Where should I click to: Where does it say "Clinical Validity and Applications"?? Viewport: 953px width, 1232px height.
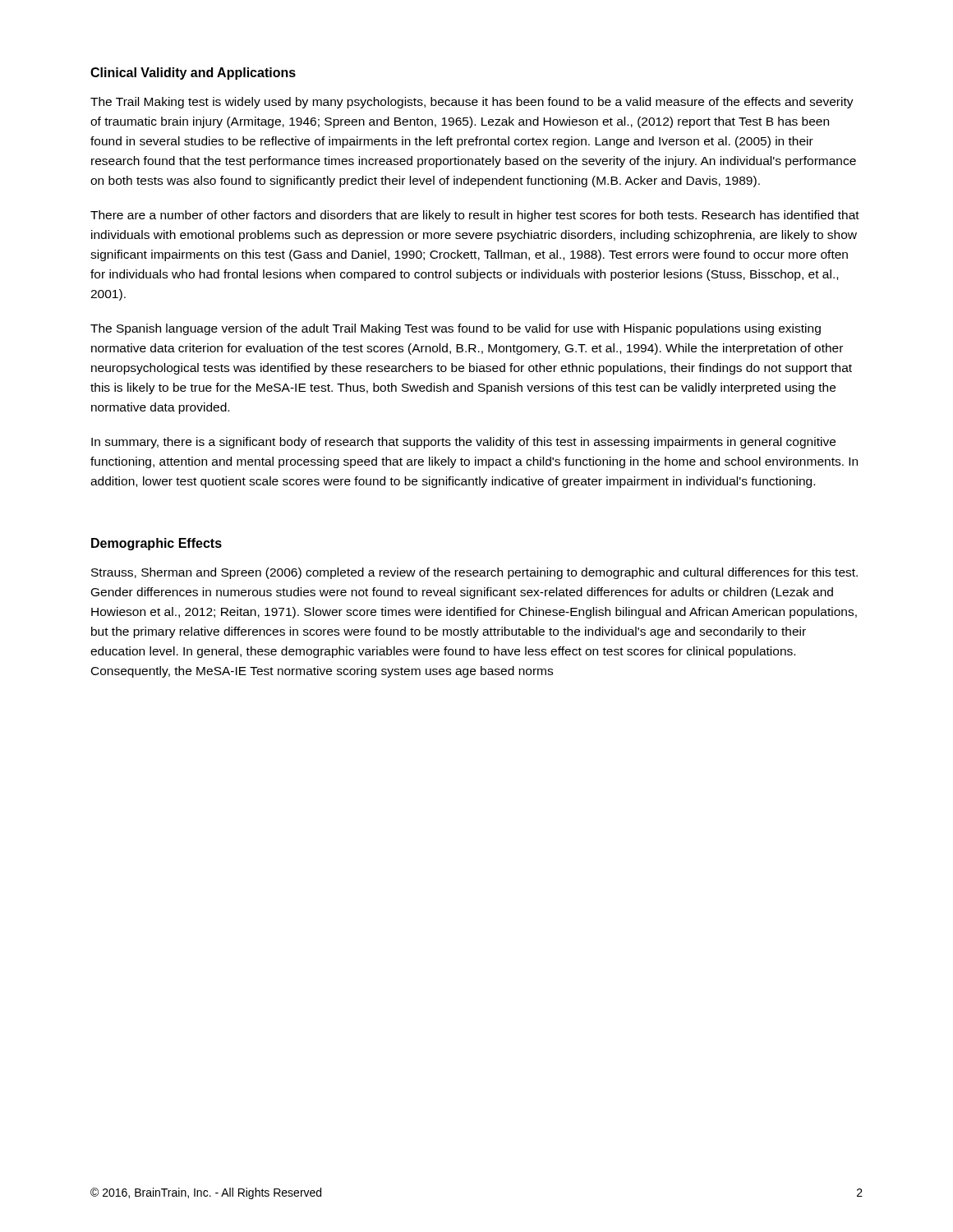point(193,73)
